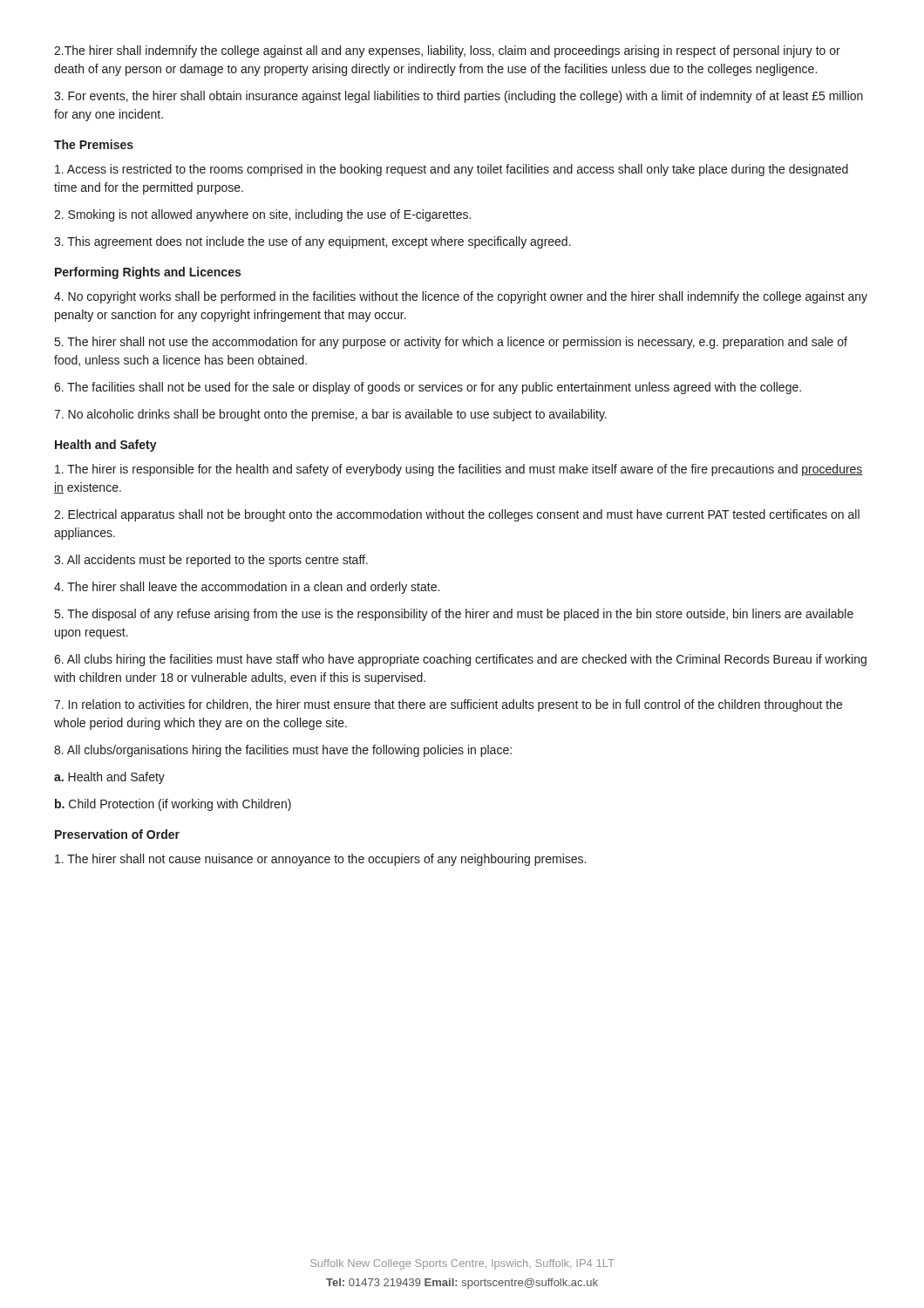Where is the passage that starts "5. The hirer shall"?
This screenshot has width=924, height=1308.
451,351
